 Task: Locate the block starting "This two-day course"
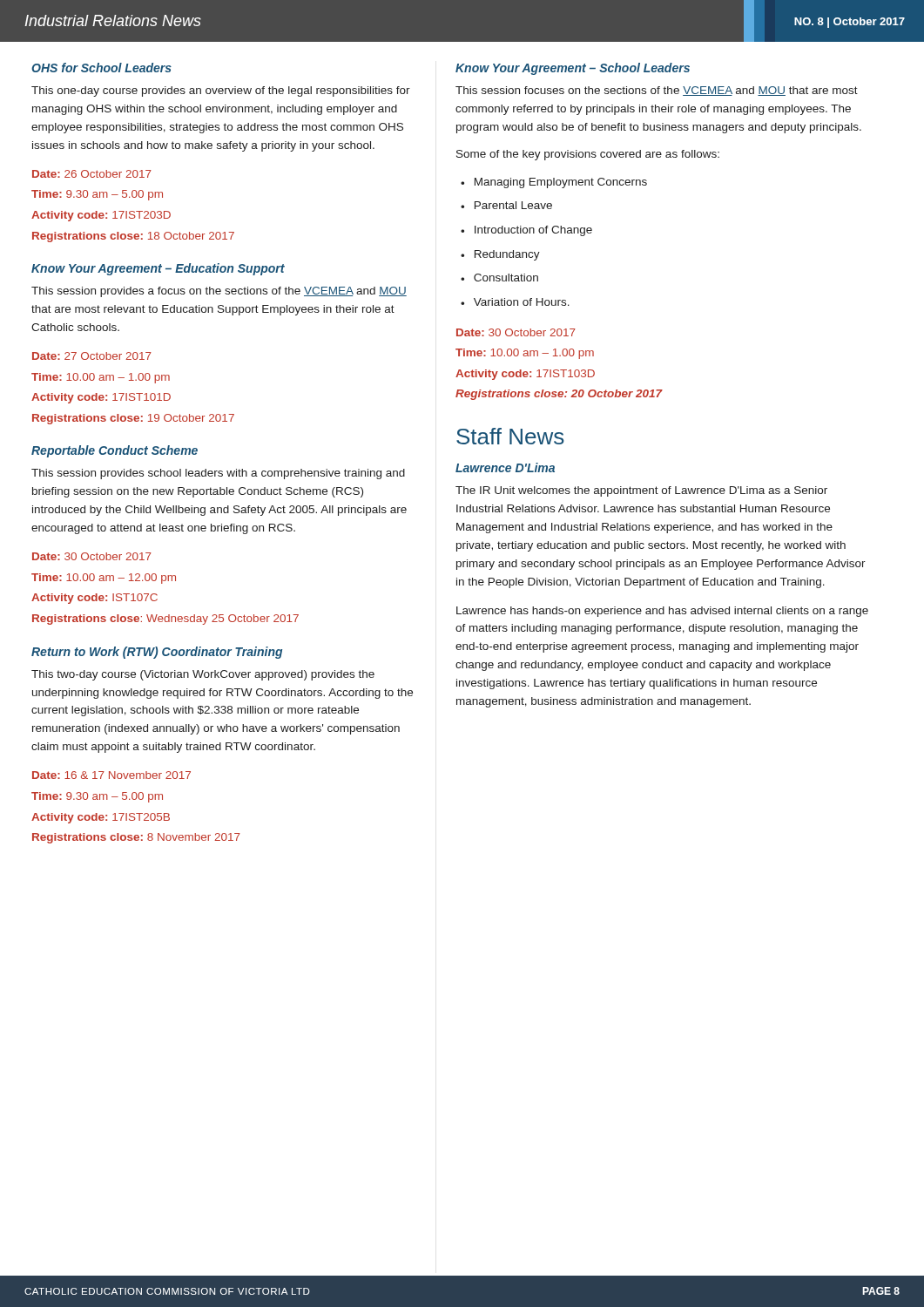pos(222,710)
